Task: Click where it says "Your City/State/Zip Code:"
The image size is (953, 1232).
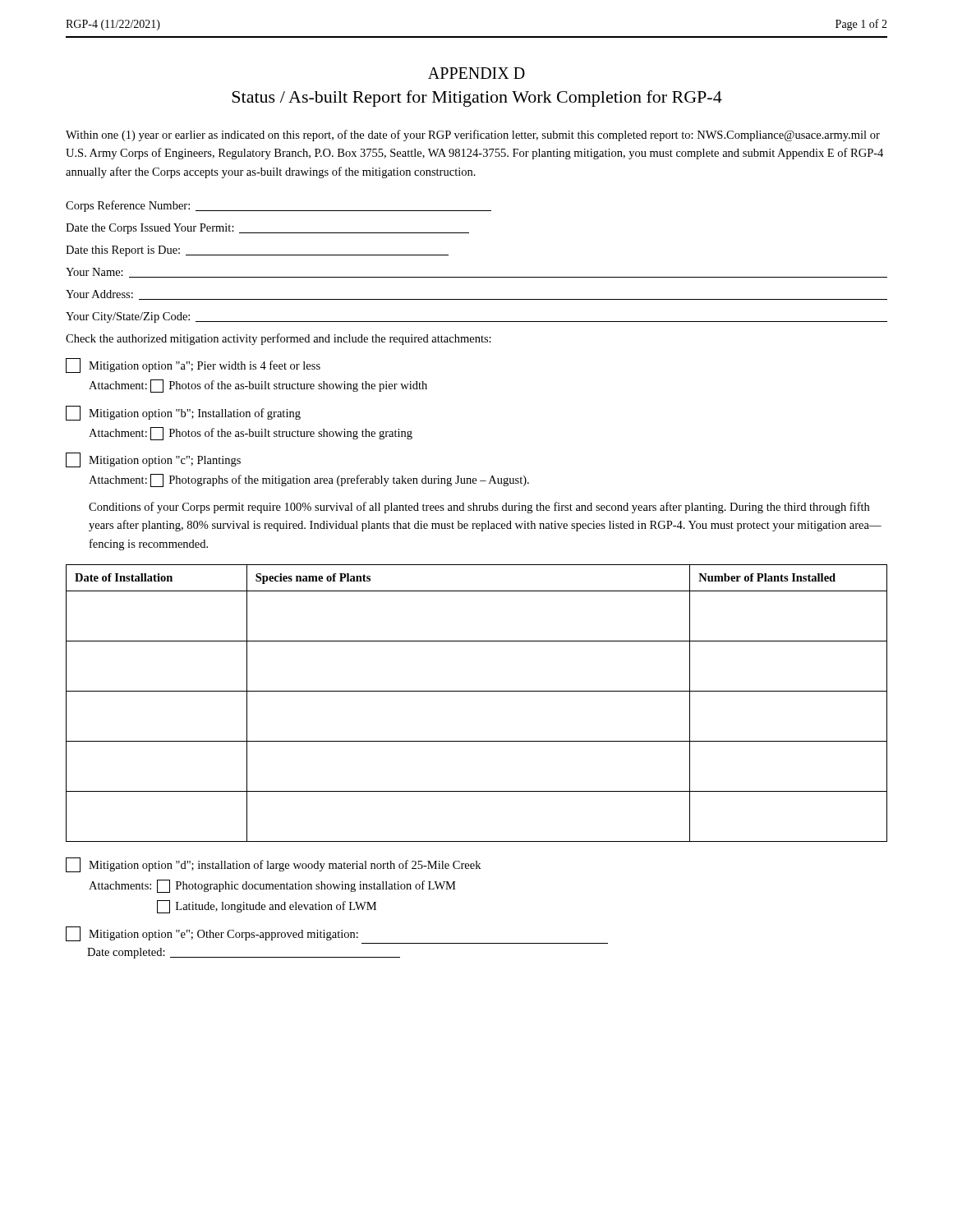Action: coord(476,317)
